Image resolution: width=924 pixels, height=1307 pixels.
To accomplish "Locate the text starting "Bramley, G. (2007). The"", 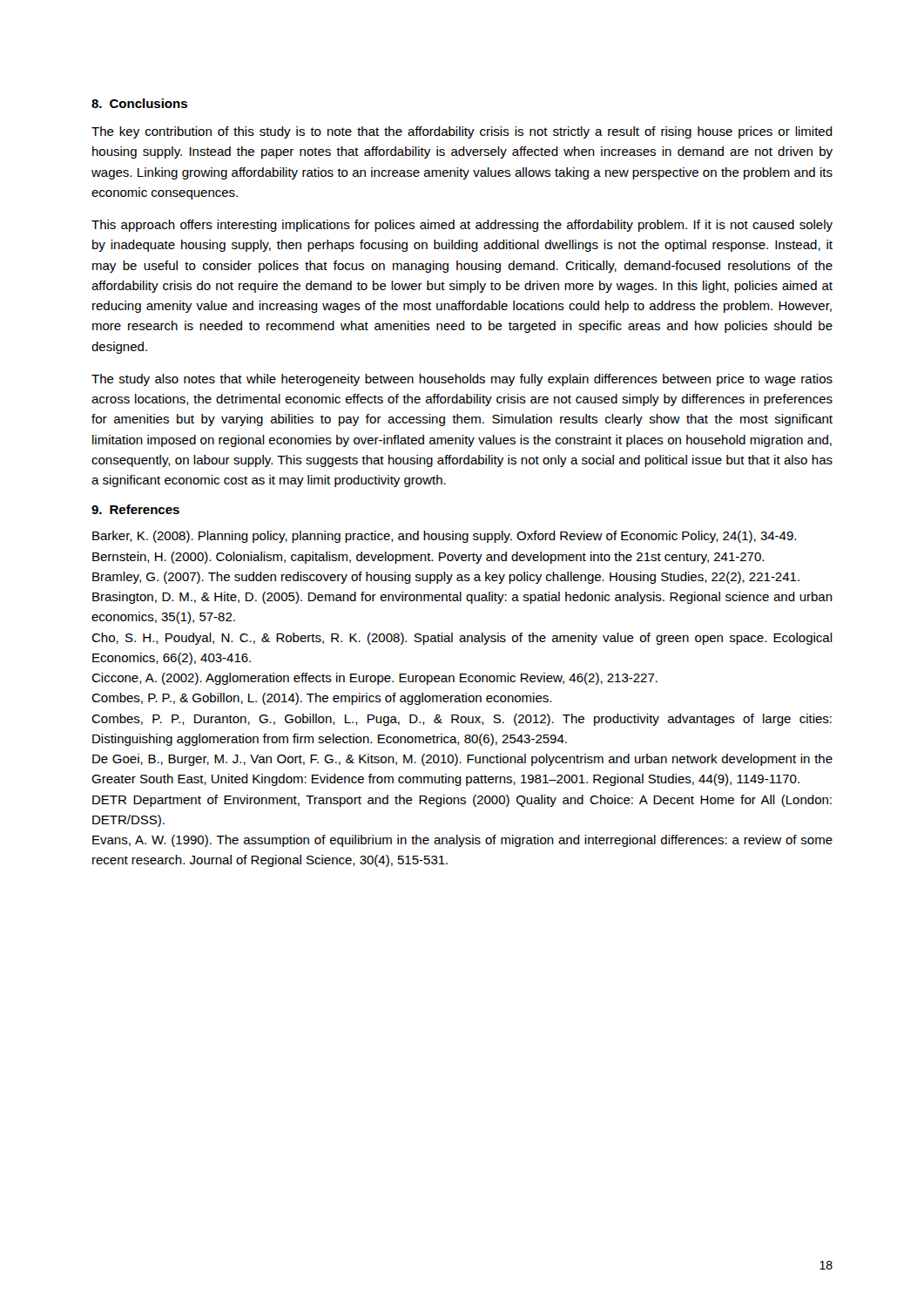I will (x=446, y=576).
